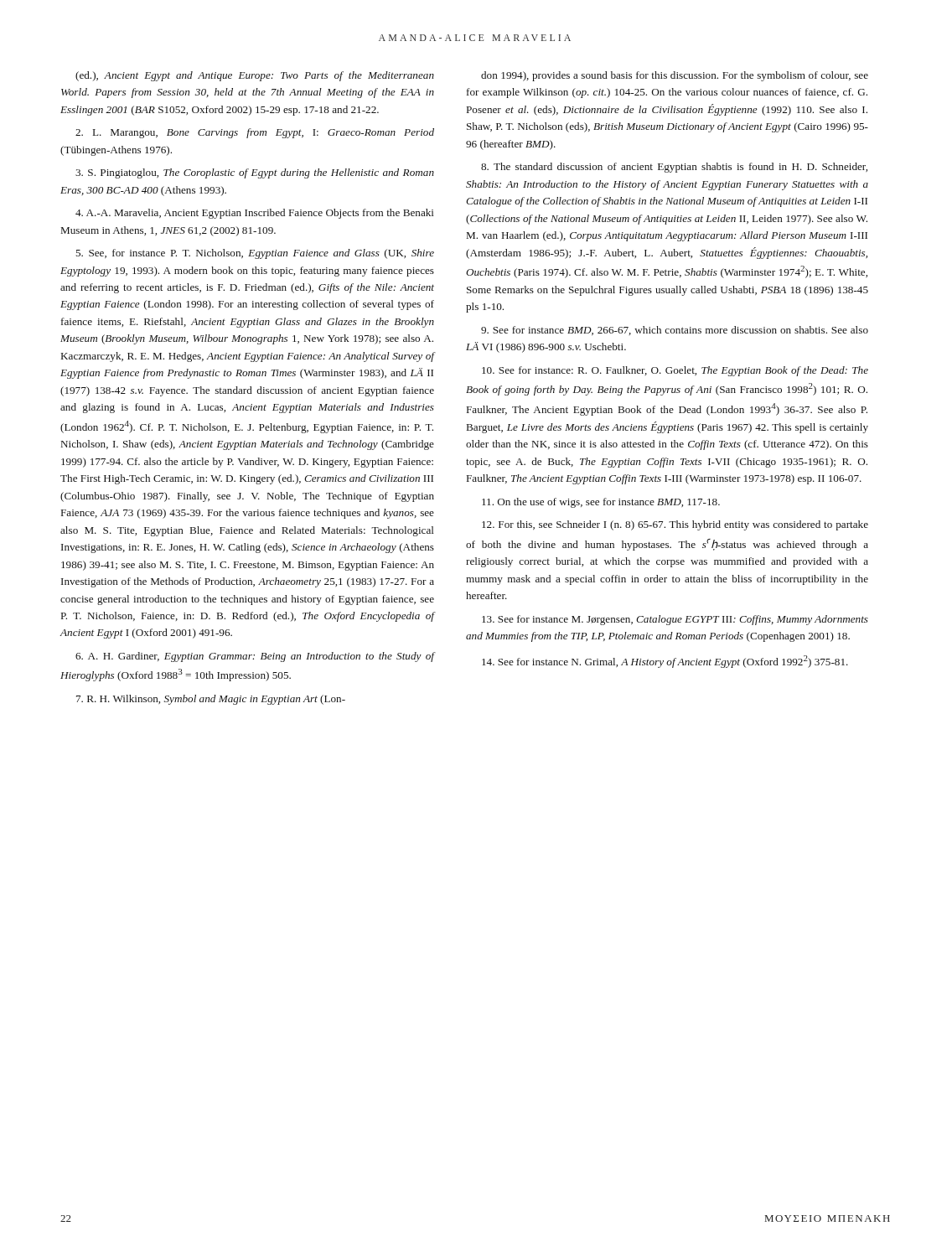Select the text block with the text "L. Marangou, Bone Carvings from Egypt, I:"

pyautogui.click(x=247, y=141)
